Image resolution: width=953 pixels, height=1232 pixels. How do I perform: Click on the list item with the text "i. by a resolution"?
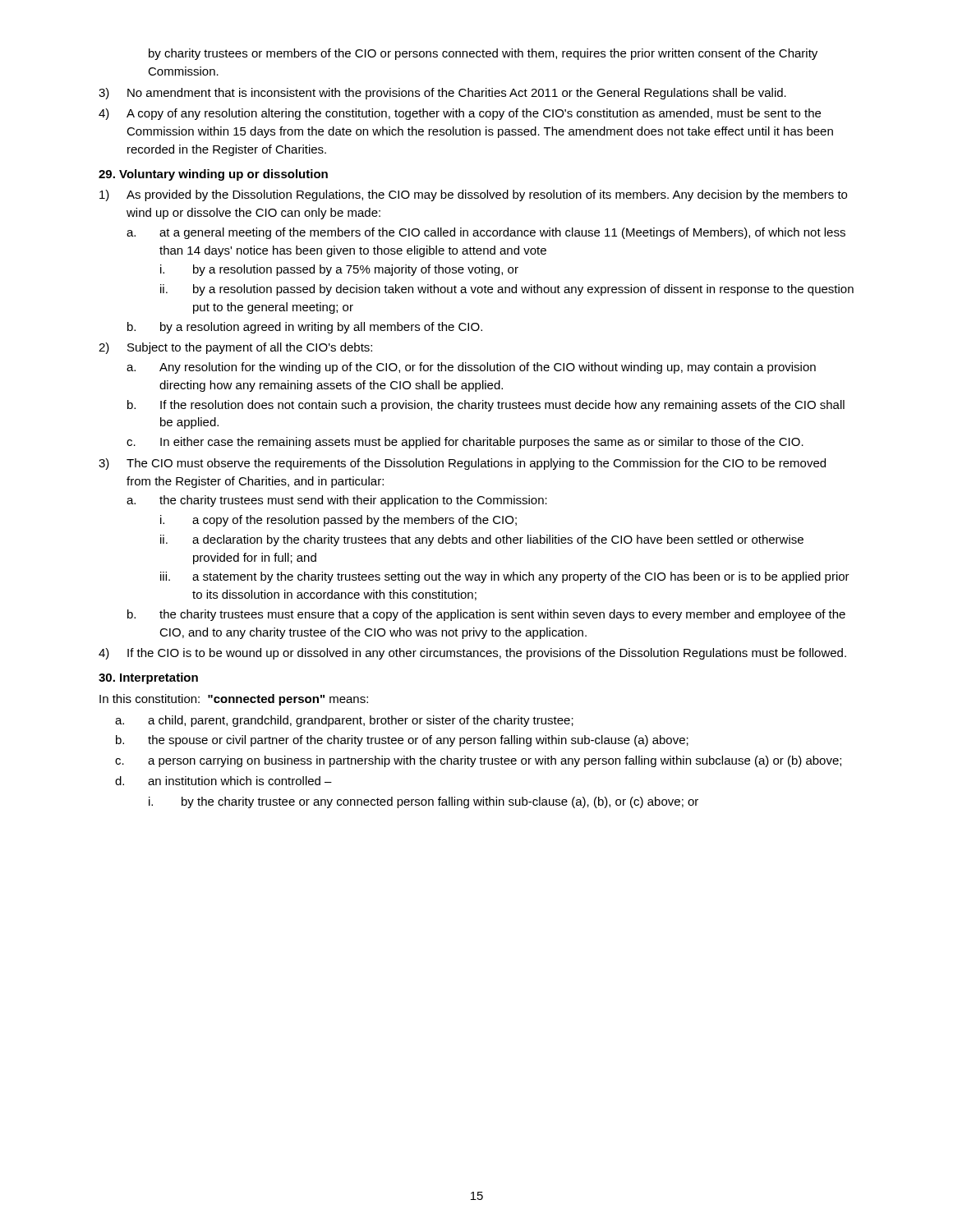point(339,270)
